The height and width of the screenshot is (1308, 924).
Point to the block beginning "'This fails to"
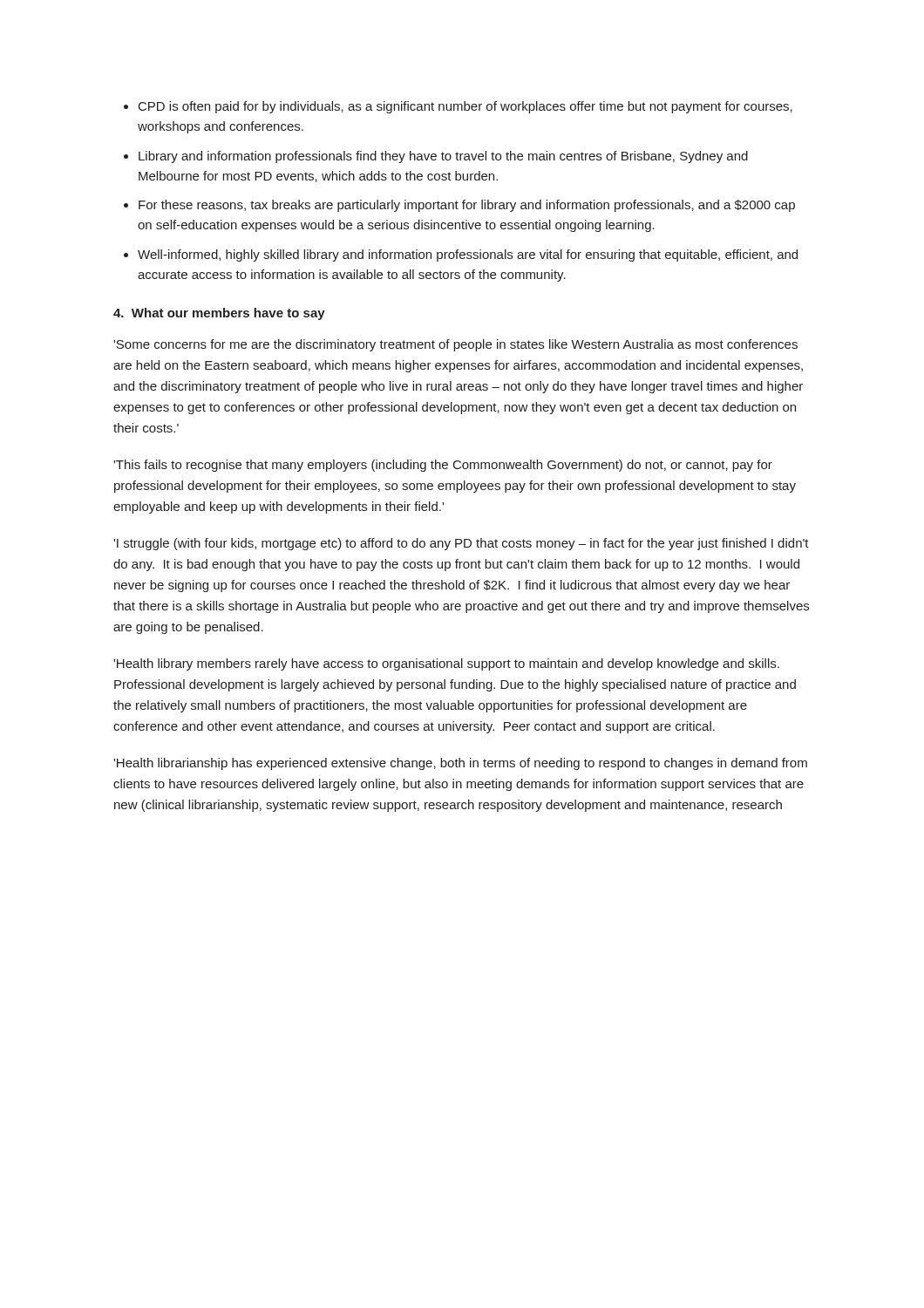coord(455,485)
